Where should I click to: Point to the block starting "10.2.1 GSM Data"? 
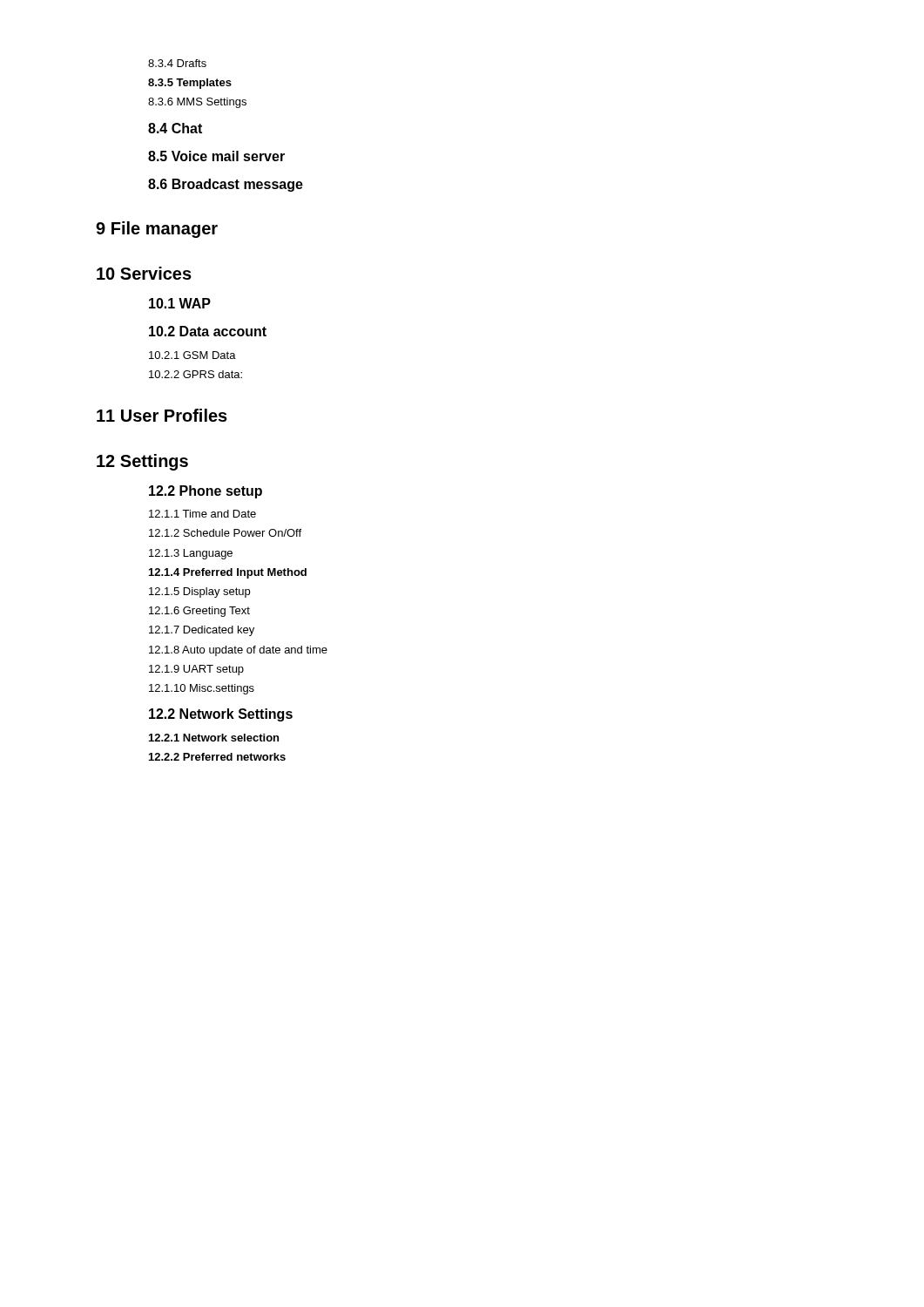coord(192,355)
